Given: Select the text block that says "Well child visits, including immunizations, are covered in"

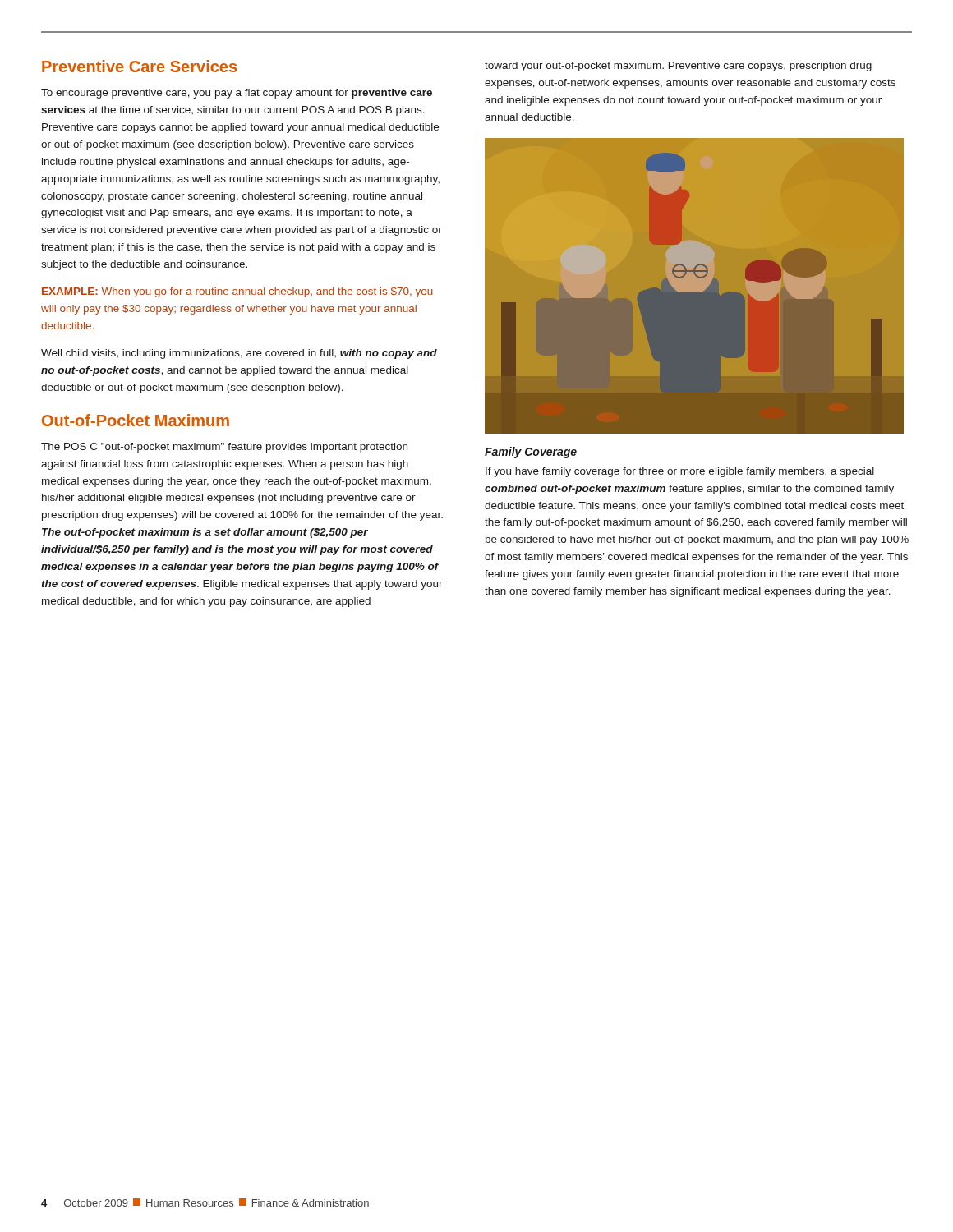Looking at the screenshot, I should point(242,371).
